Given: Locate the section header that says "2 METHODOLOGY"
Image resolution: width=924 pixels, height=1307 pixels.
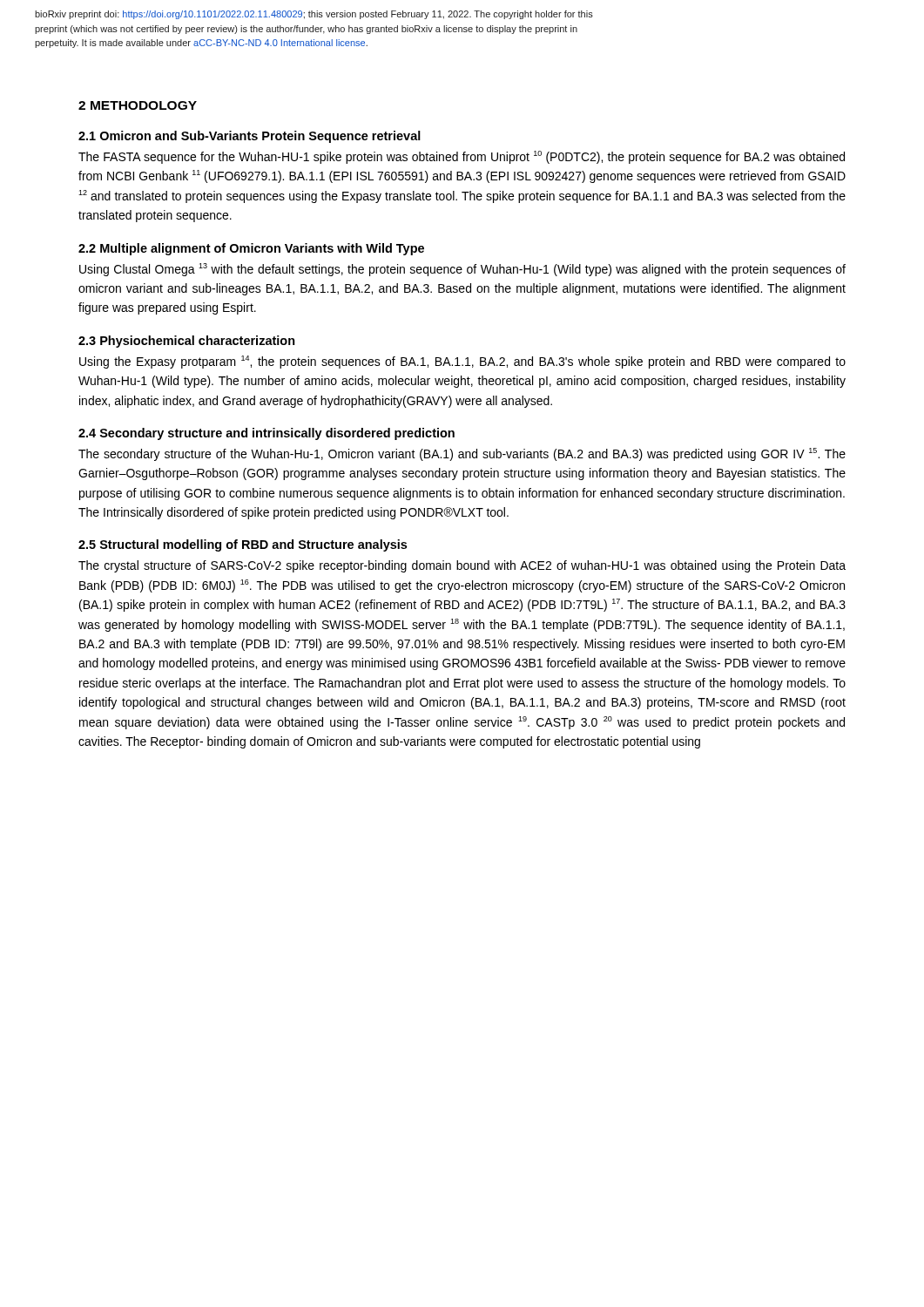Looking at the screenshot, I should 138,105.
